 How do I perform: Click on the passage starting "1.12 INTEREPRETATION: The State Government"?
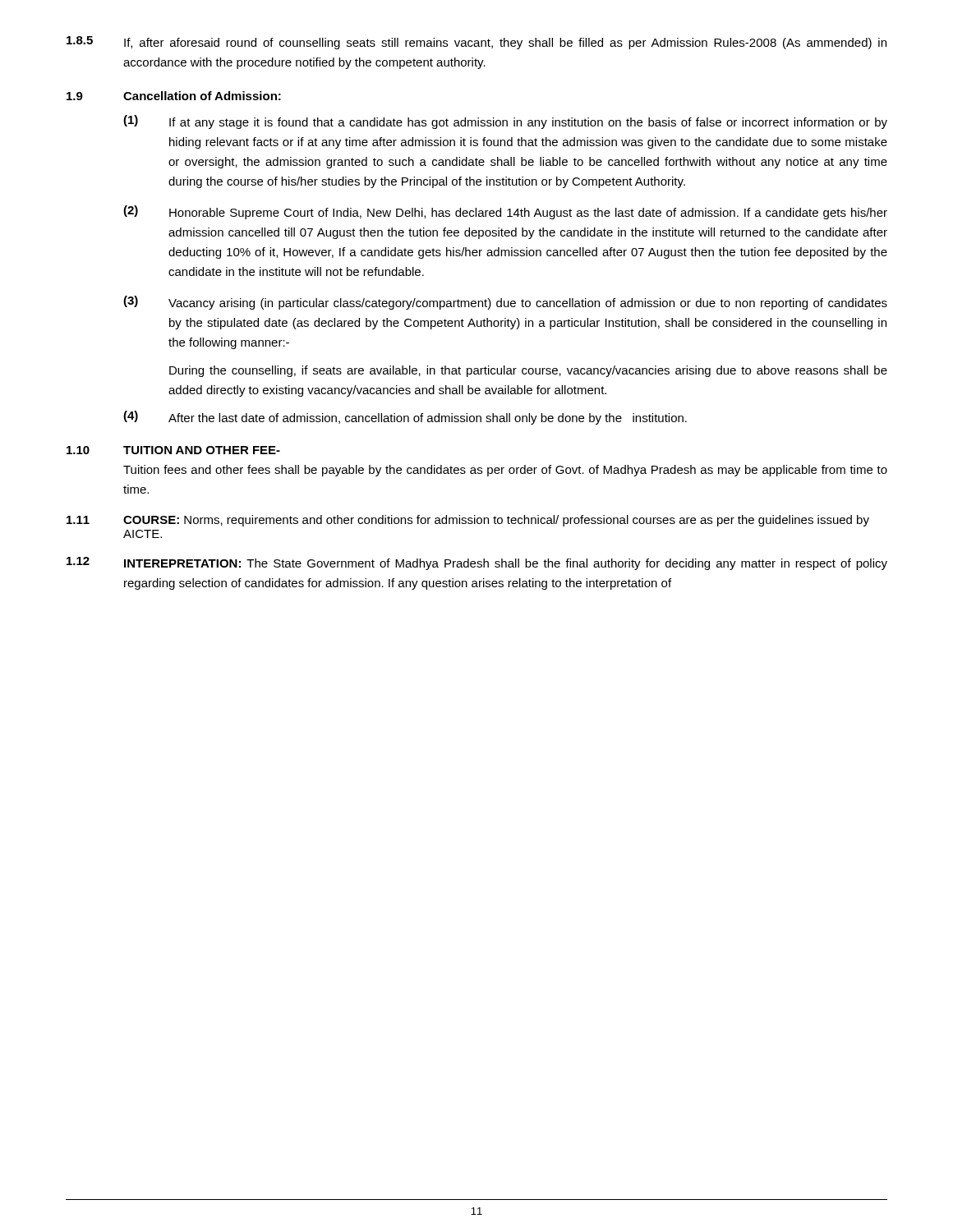point(476,573)
